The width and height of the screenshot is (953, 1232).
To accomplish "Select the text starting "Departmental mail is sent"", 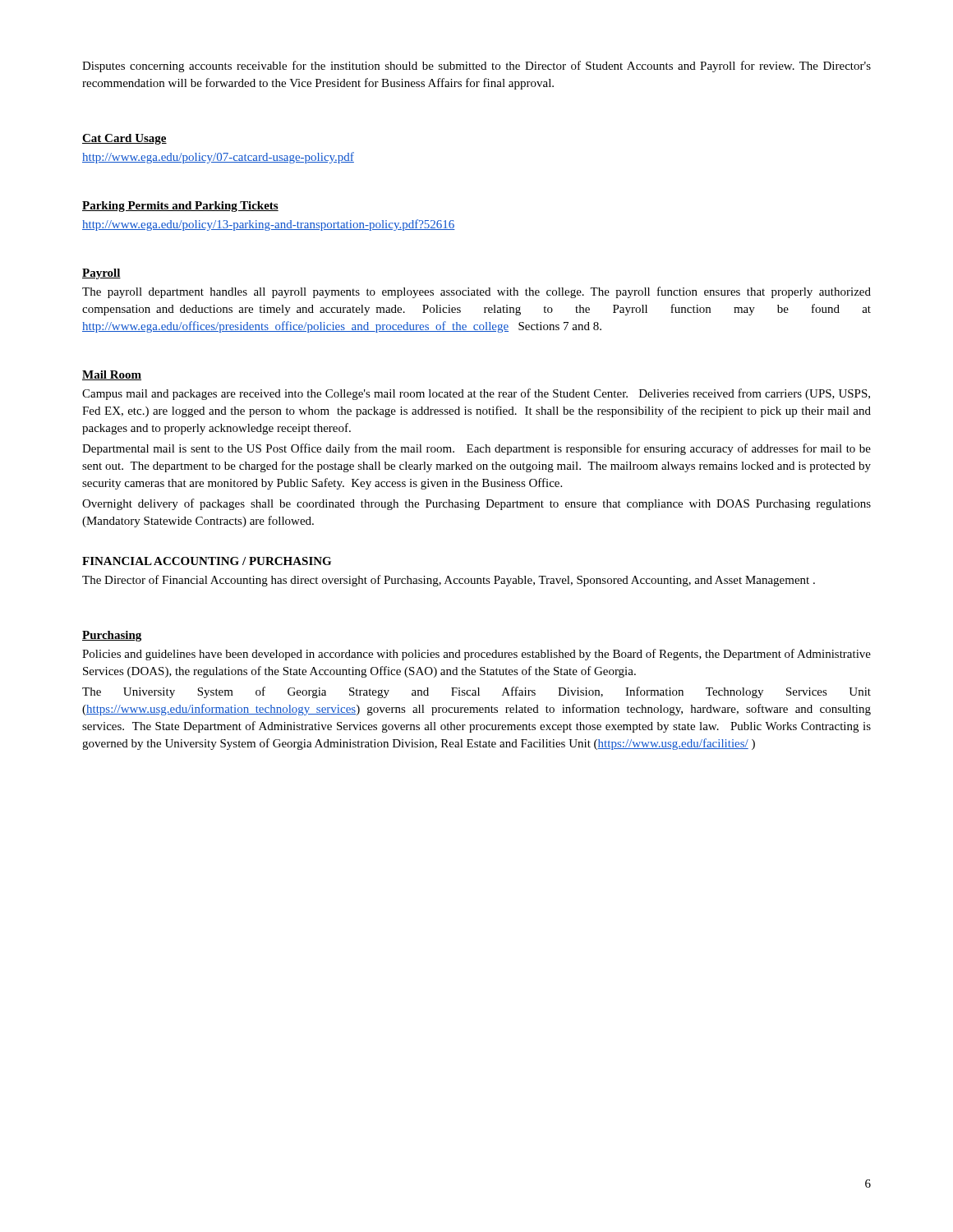I will 476,466.
